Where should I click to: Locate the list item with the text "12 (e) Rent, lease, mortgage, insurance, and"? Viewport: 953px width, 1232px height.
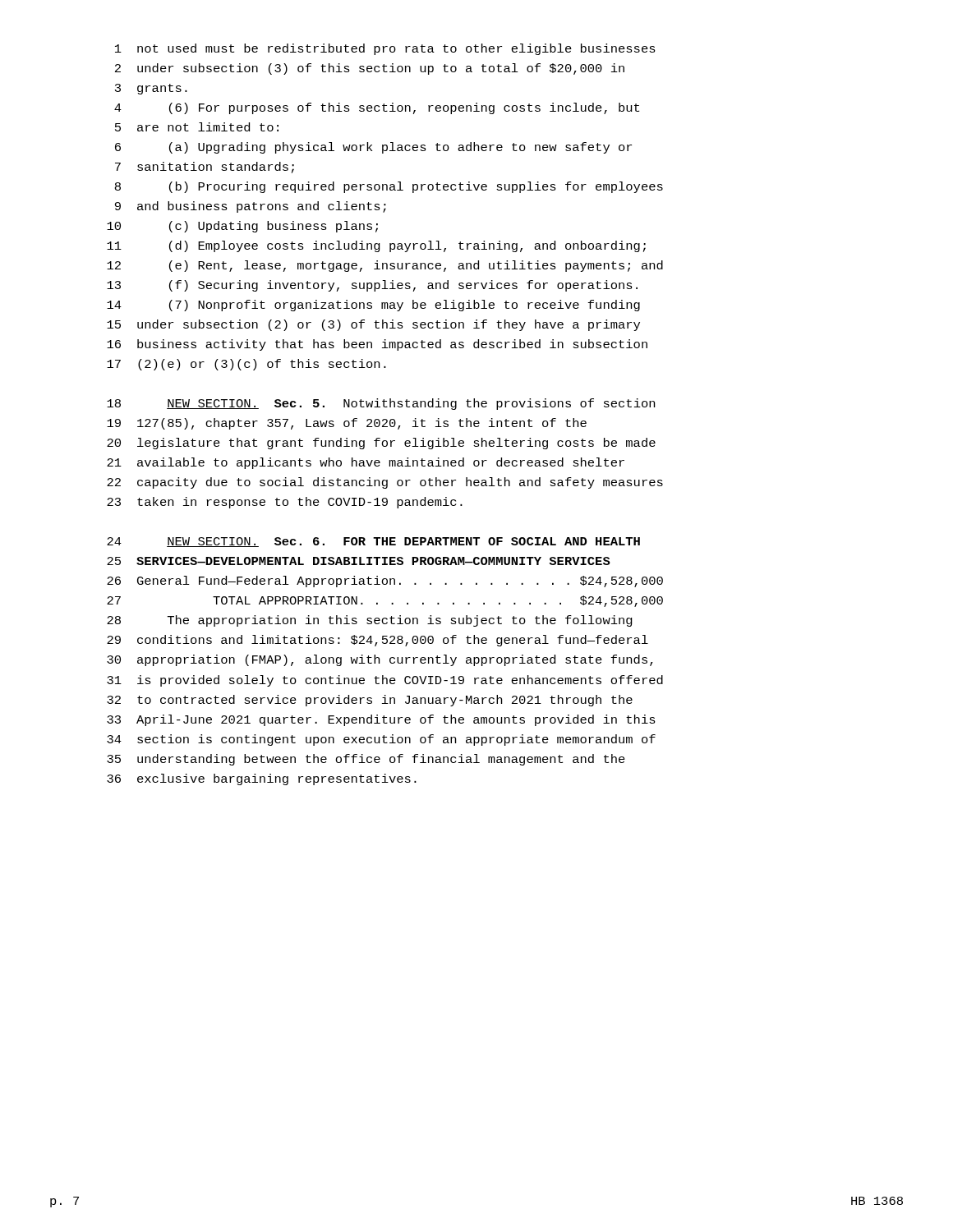[493, 266]
